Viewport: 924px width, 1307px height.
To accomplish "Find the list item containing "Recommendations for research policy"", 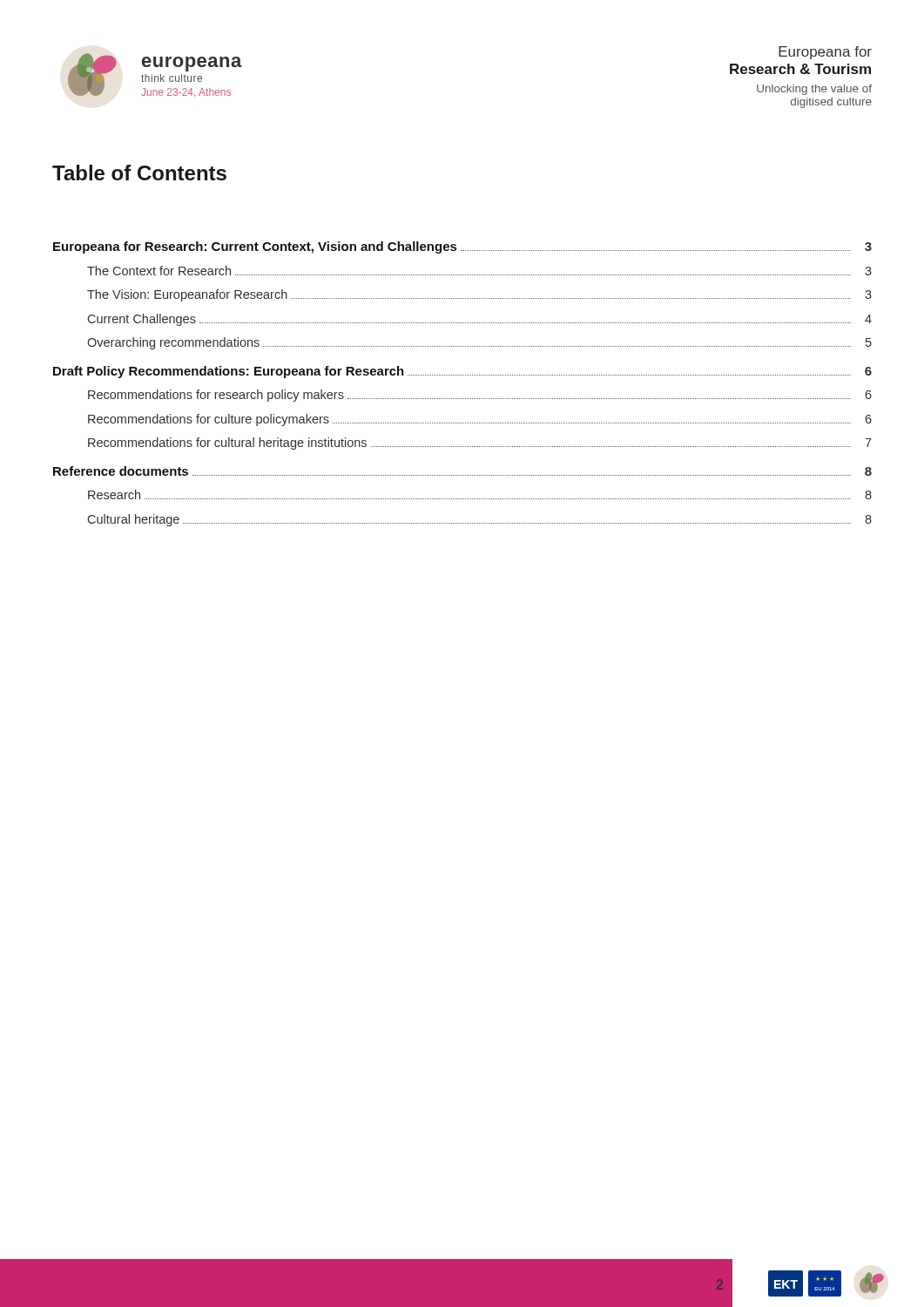I will 479,396.
